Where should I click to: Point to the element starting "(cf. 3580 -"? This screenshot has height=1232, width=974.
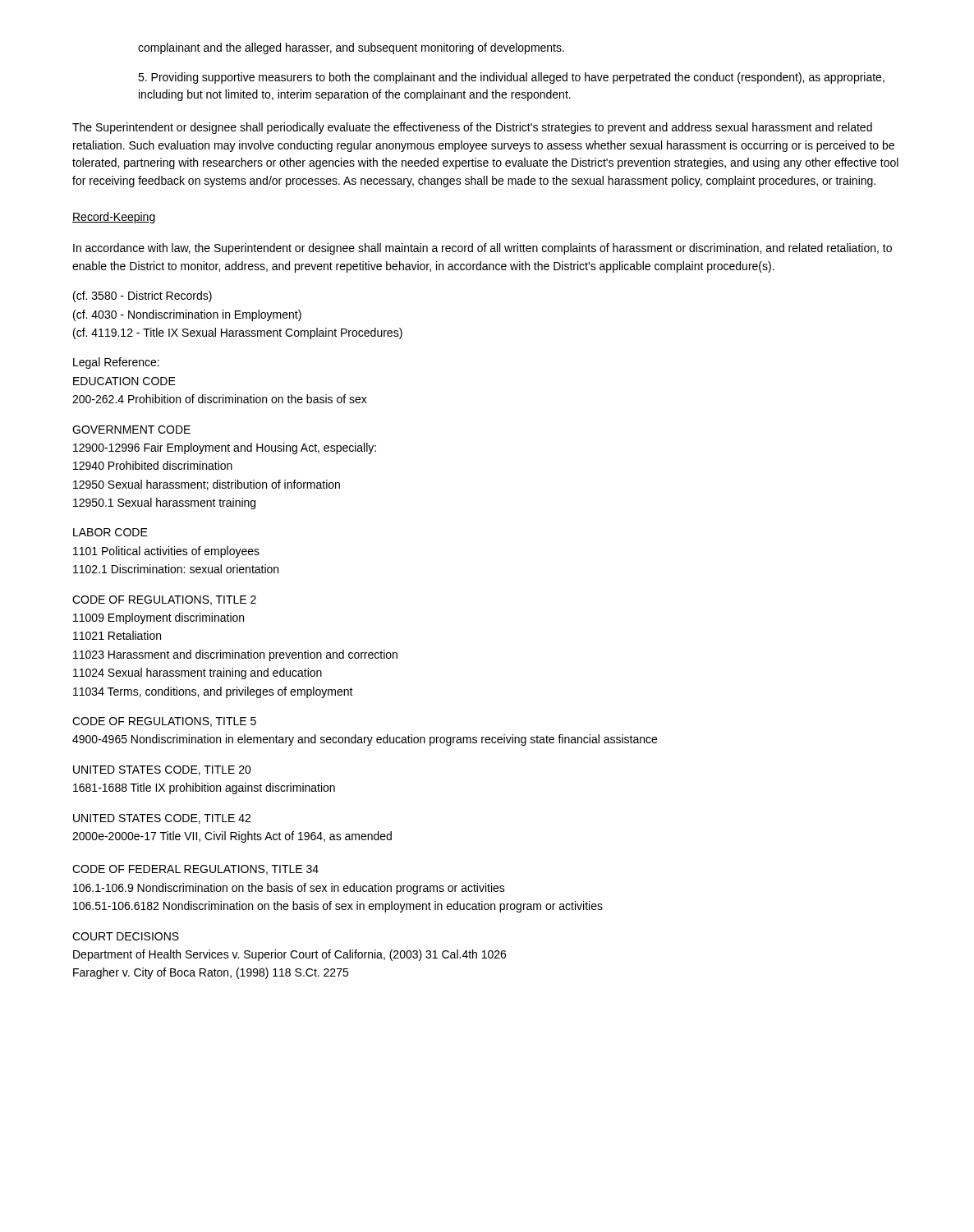(237, 314)
